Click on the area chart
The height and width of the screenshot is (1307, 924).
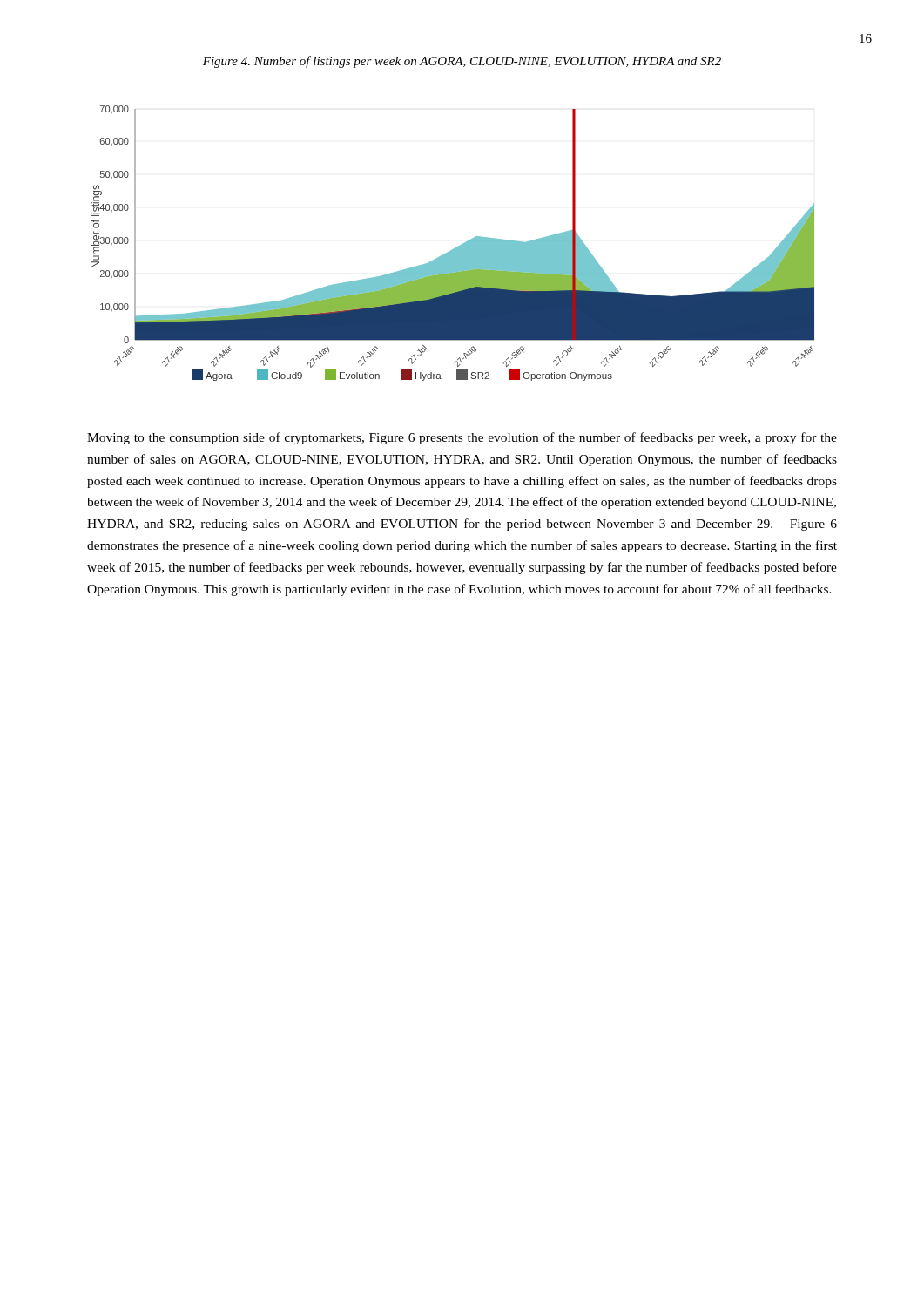coord(471,248)
